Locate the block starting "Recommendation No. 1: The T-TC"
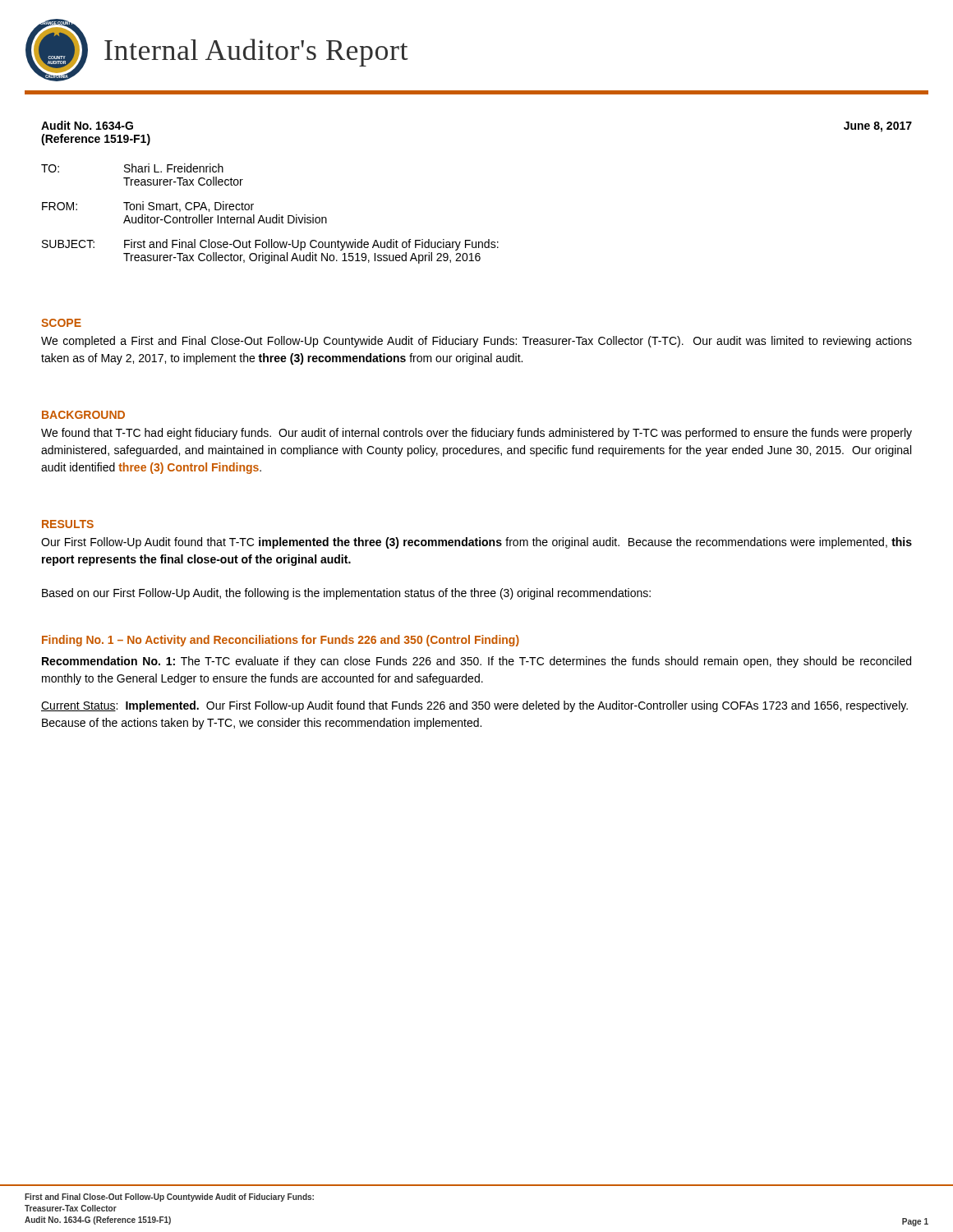The height and width of the screenshot is (1232, 953). click(x=476, y=670)
